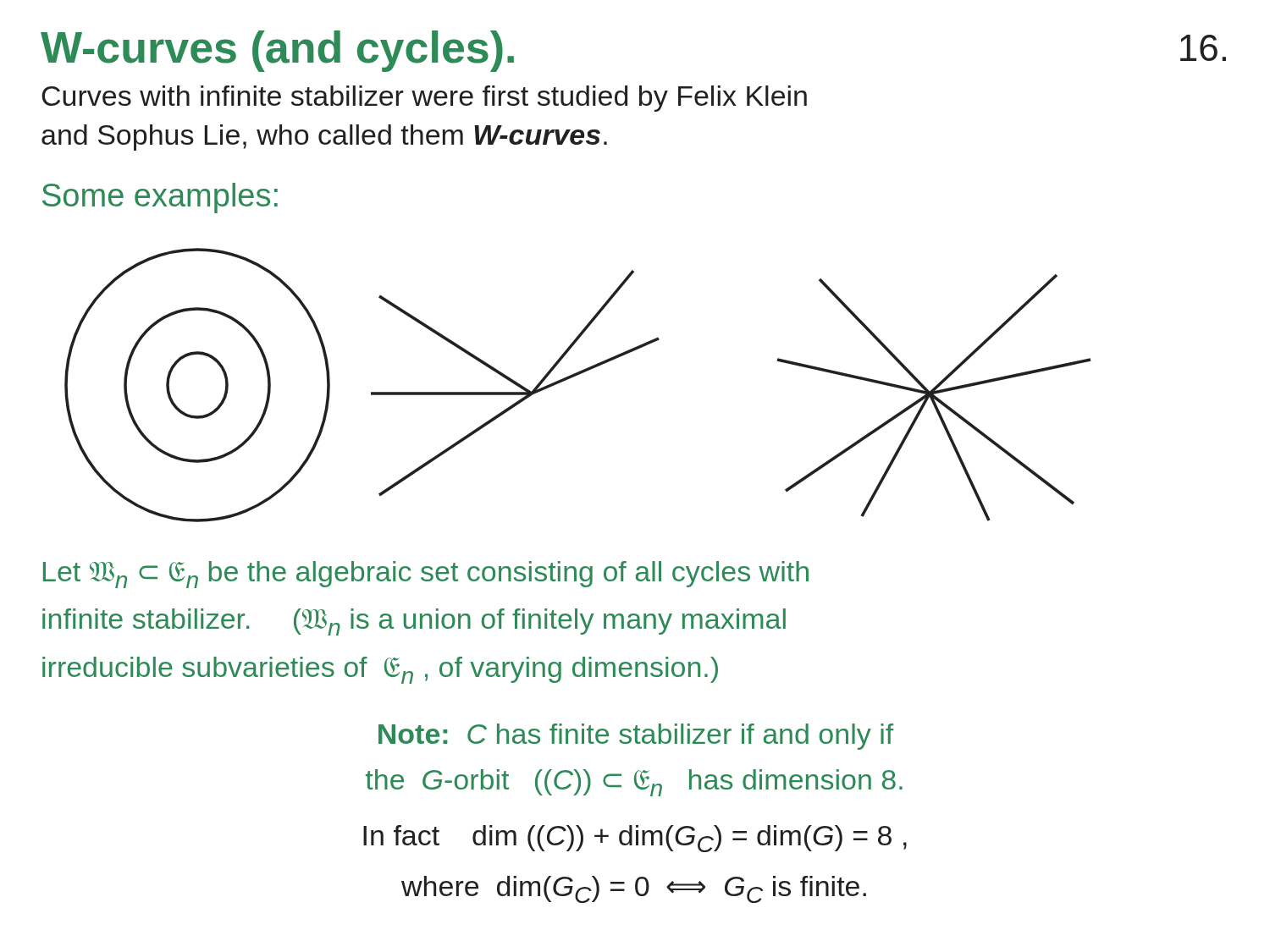This screenshot has height=952, width=1270.
Task: Click on the illustration
Action: tap(635, 381)
